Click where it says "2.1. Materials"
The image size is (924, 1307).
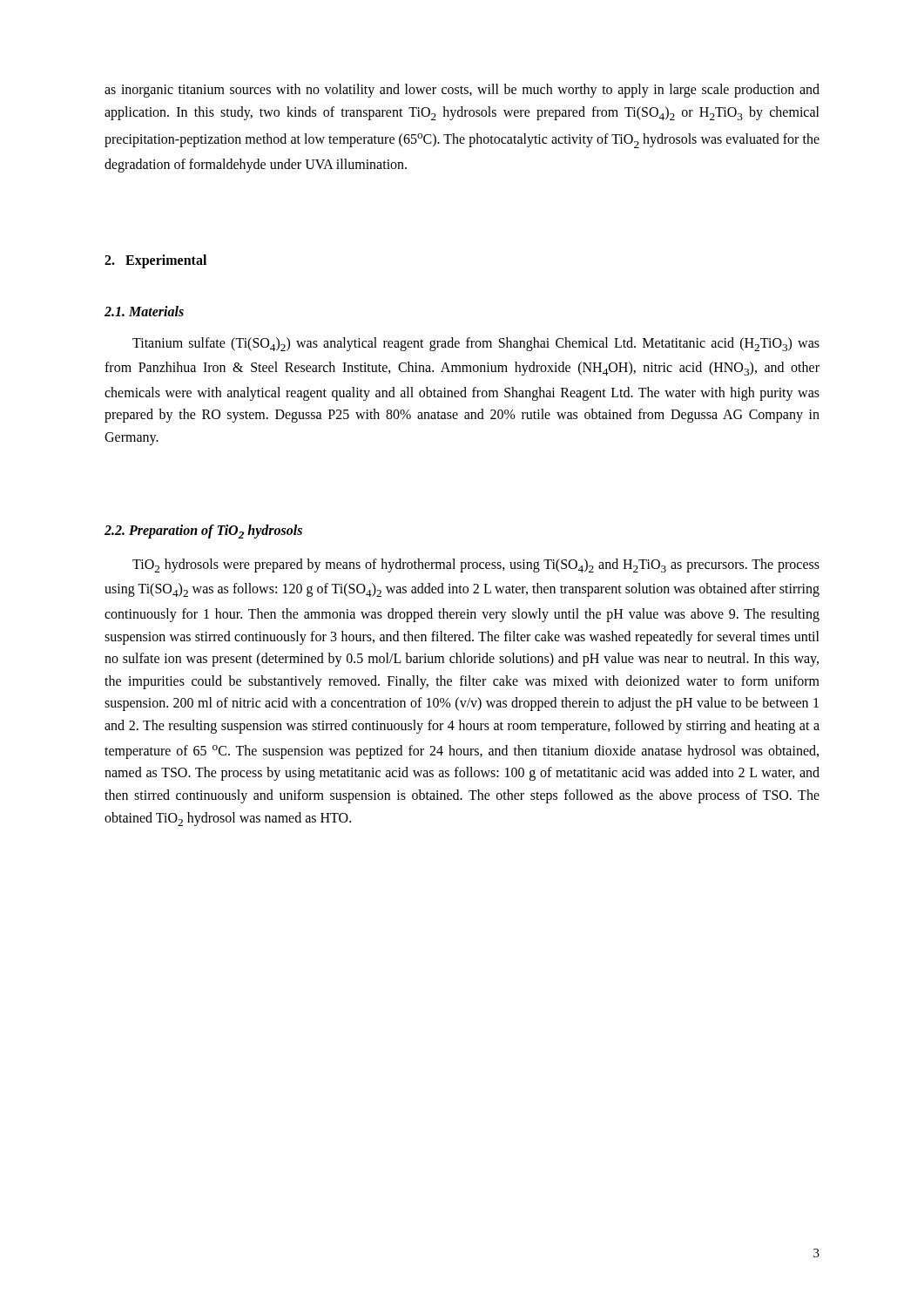coord(144,312)
